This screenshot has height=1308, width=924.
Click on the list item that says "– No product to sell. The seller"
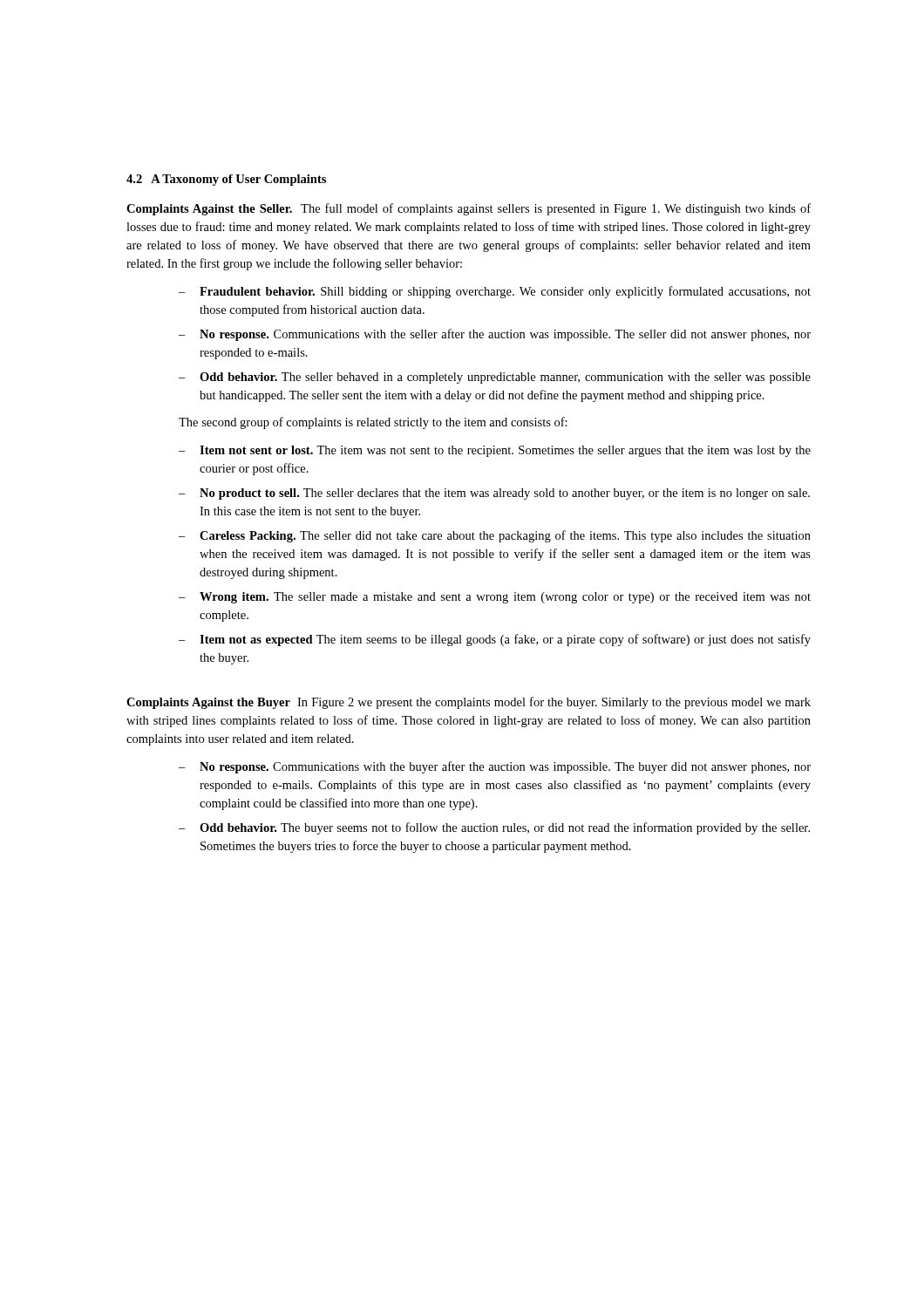click(495, 502)
